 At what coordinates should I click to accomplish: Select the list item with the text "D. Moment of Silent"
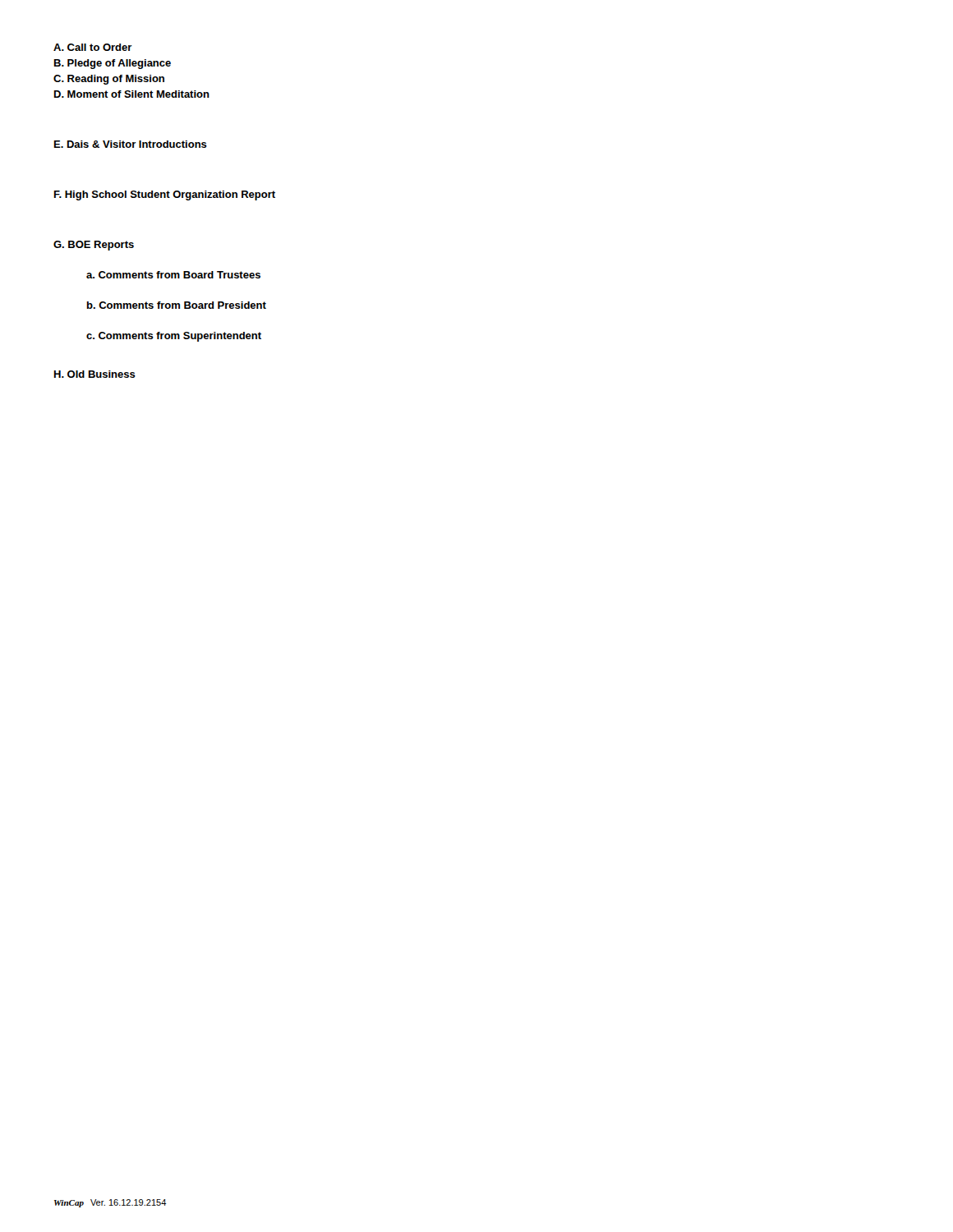coord(131,94)
